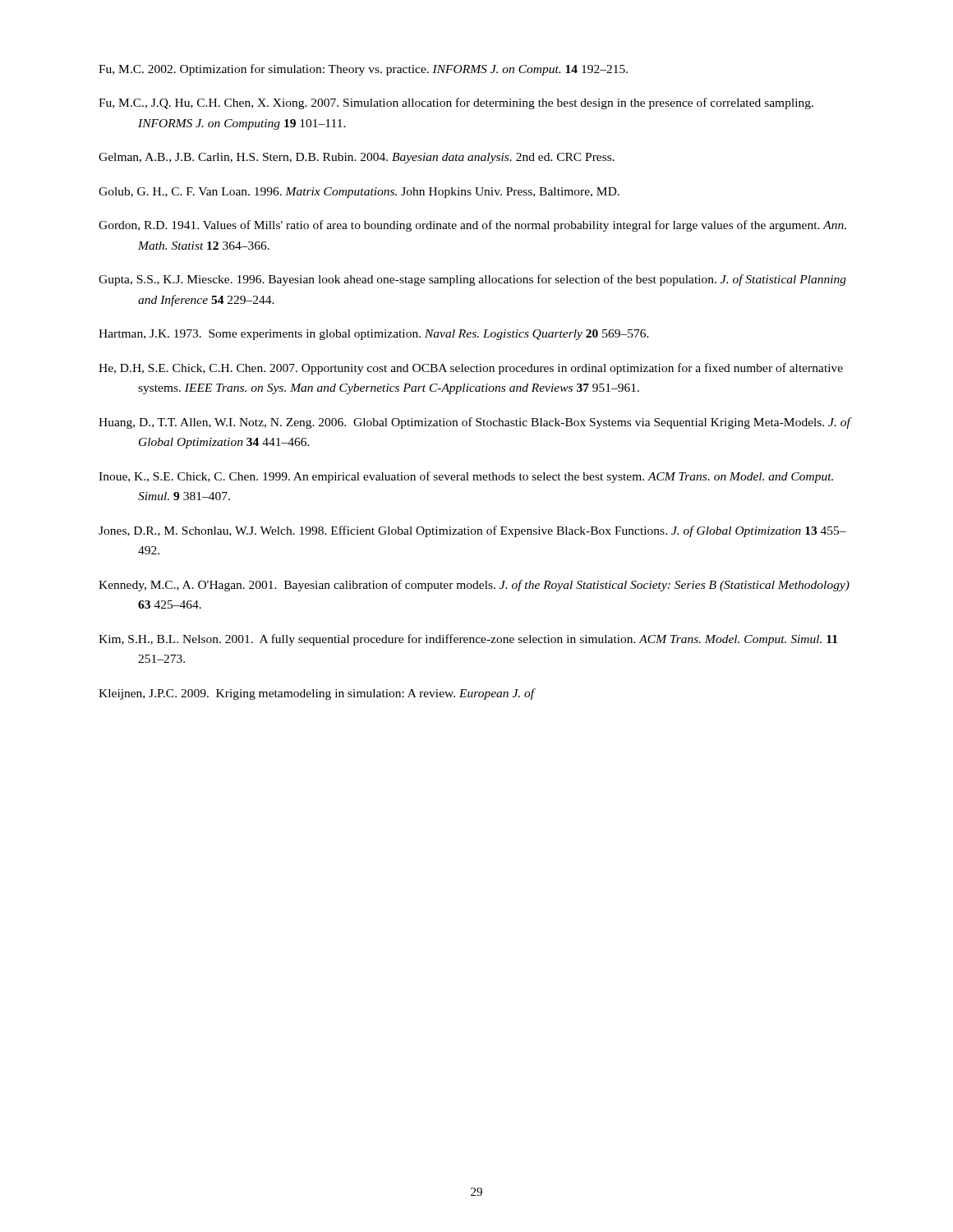
Task: Where is the passage that starts "Gelman, A.B., J.B. Carlin,"?
Action: 357,157
